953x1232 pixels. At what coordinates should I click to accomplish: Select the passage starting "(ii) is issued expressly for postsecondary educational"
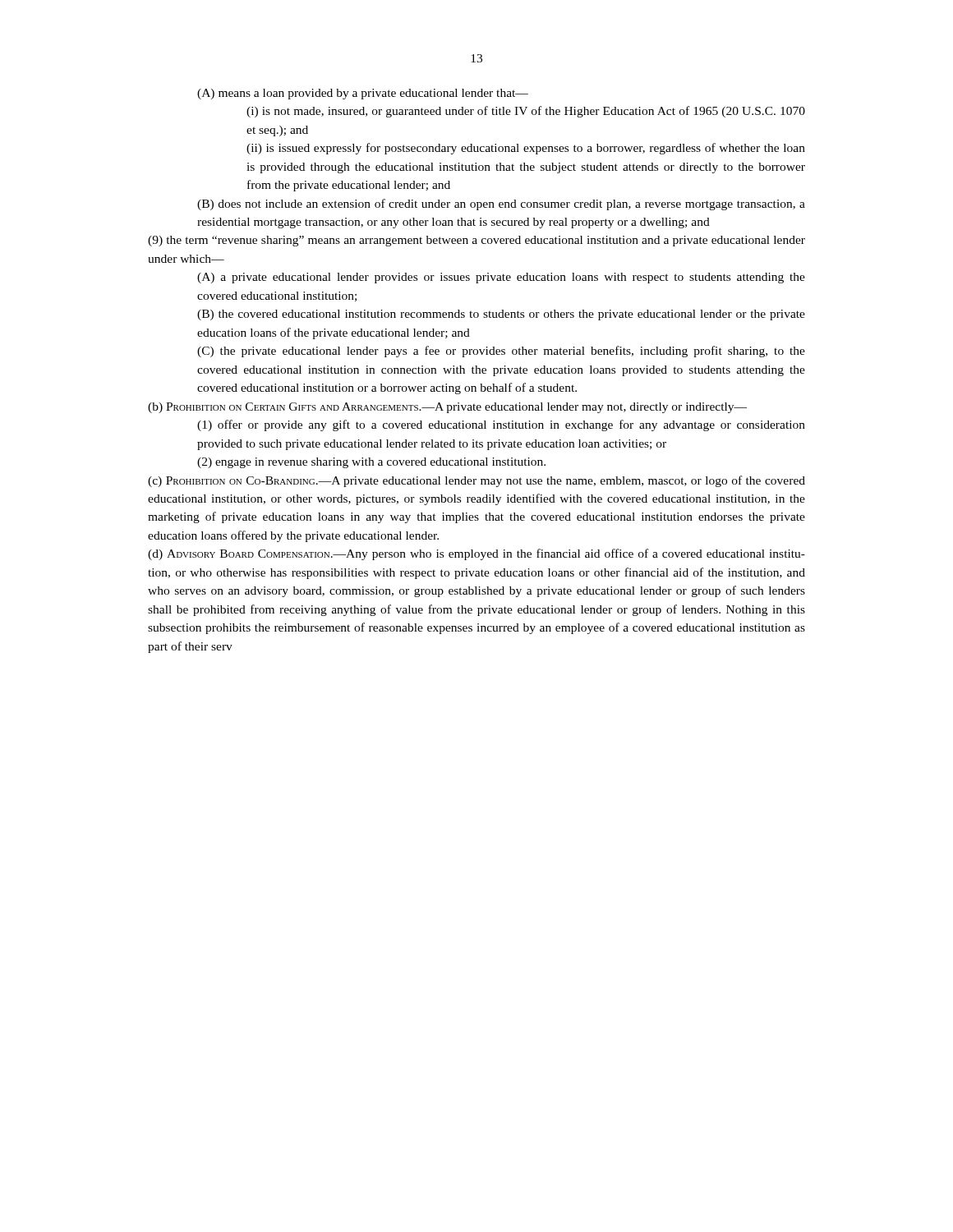coord(526,167)
